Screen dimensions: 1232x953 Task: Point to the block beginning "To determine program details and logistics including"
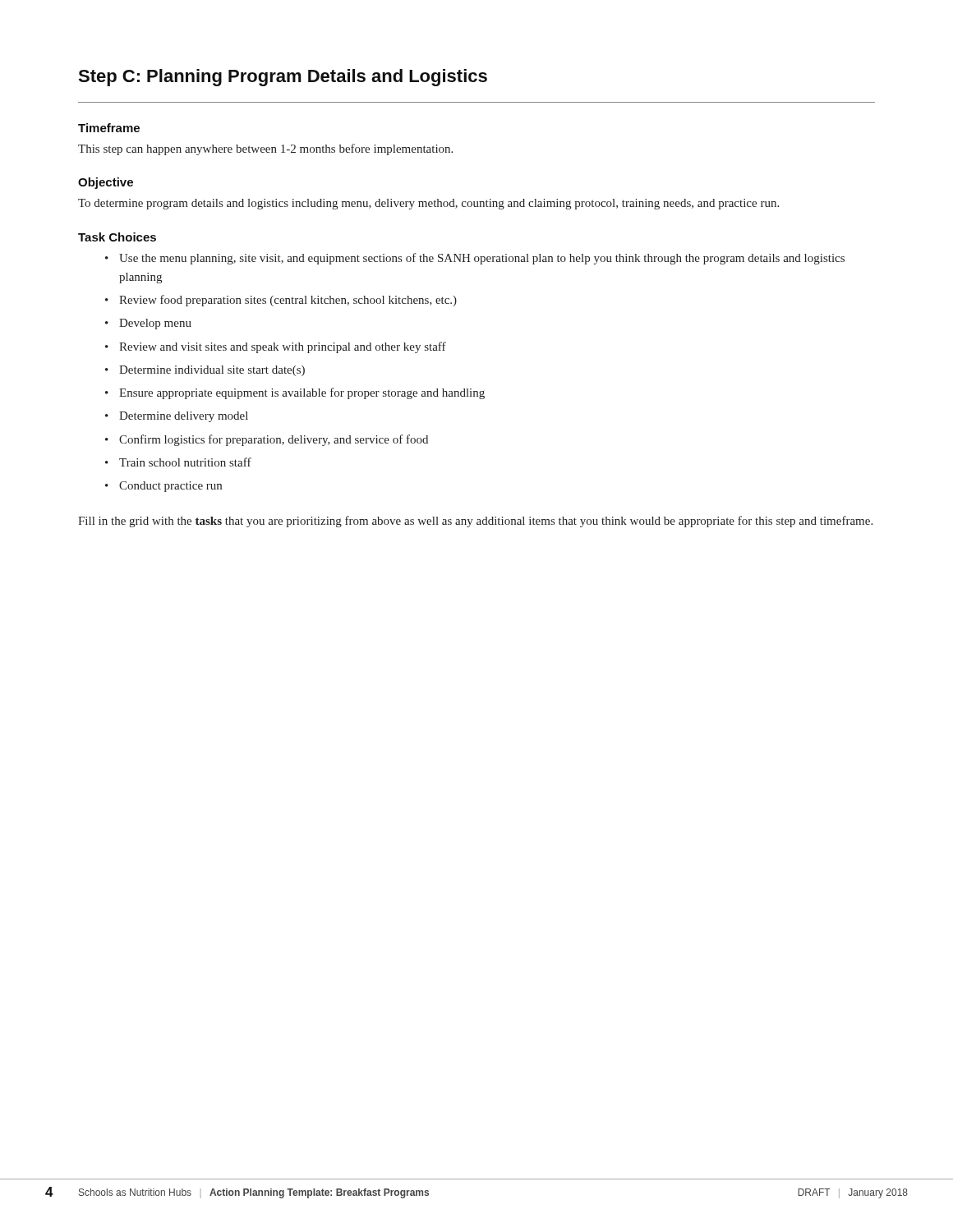pos(429,203)
